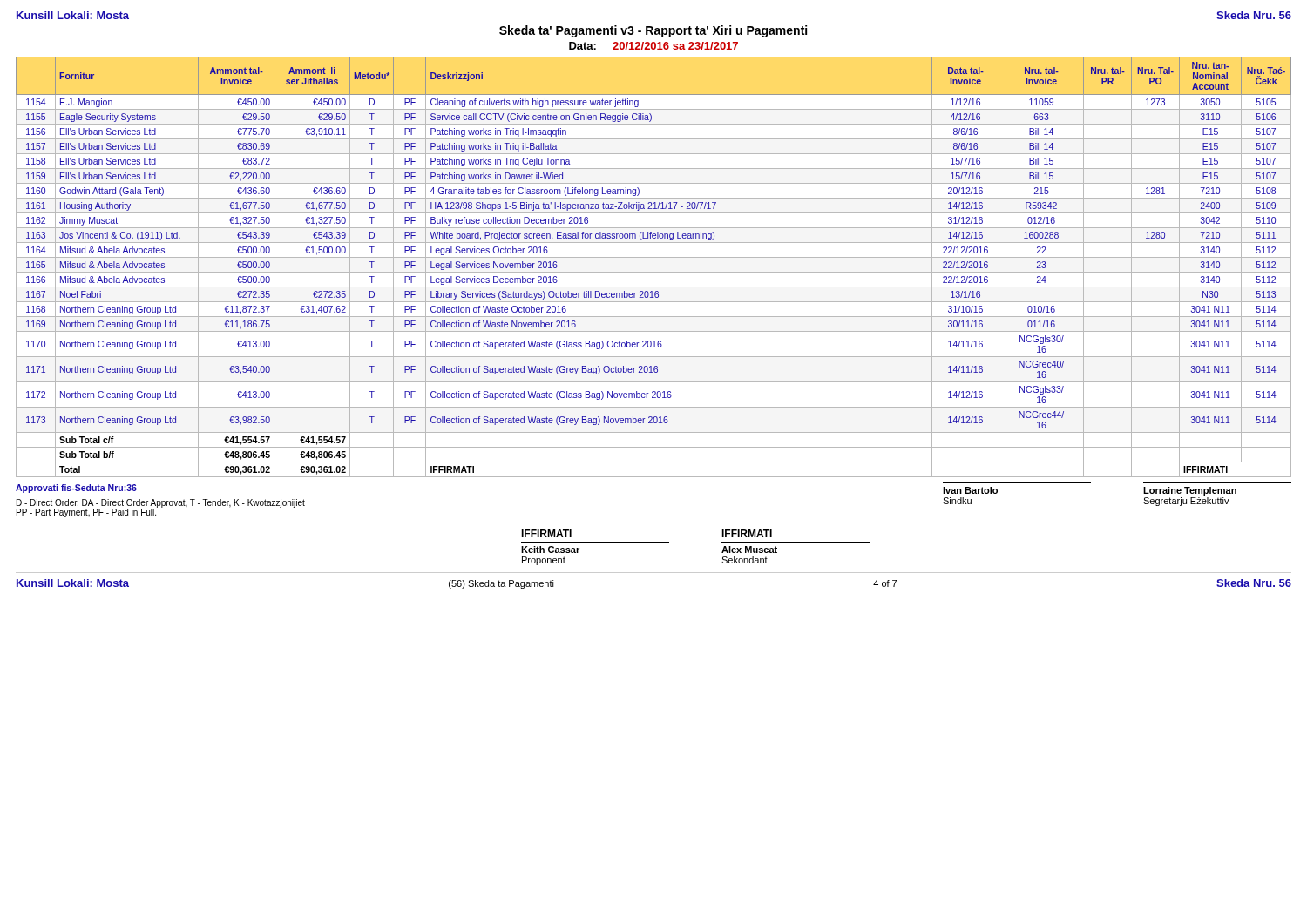This screenshot has width=1307, height=924.
Task: Locate the table with the text "Sub Total c/f"
Action: [654, 267]
